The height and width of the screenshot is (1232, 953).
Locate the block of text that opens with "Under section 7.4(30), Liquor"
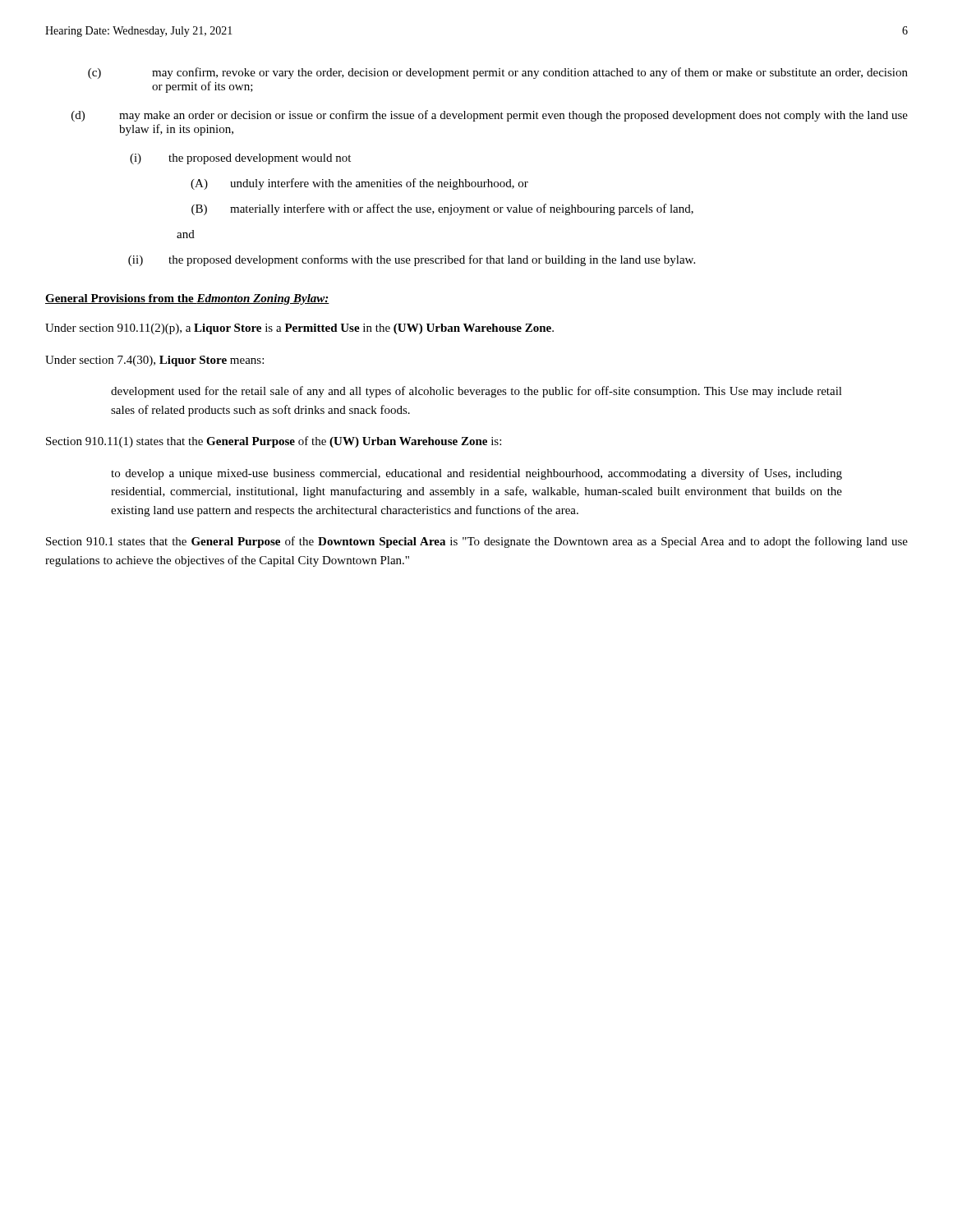155,359
